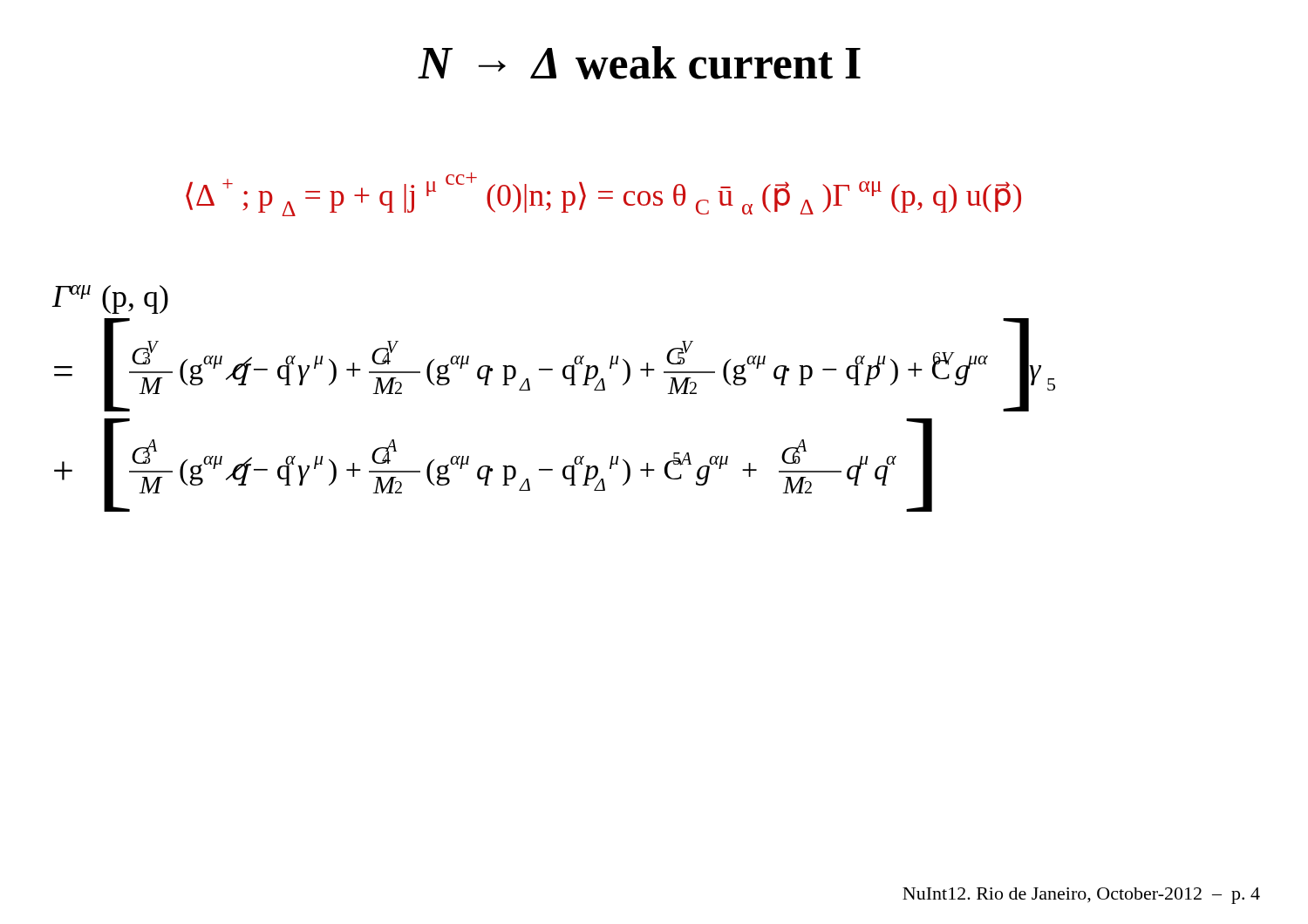The width and height of the screenshot is (1308, 924).
Task: Click on the title with the text "N → Δ weak current"
Action: tap(654, 62)
